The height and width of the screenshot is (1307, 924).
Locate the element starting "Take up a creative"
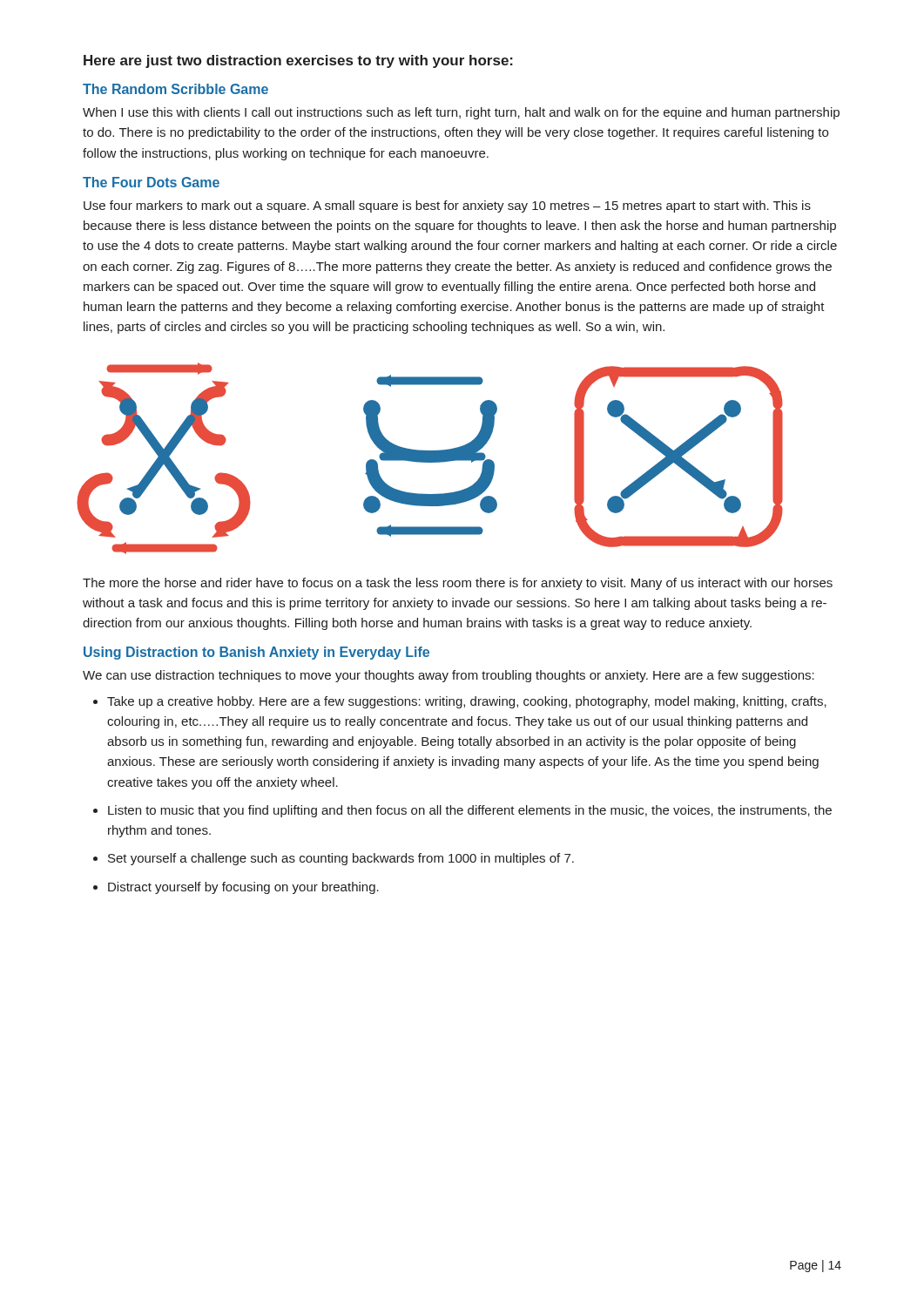click(x=467, y=741)
